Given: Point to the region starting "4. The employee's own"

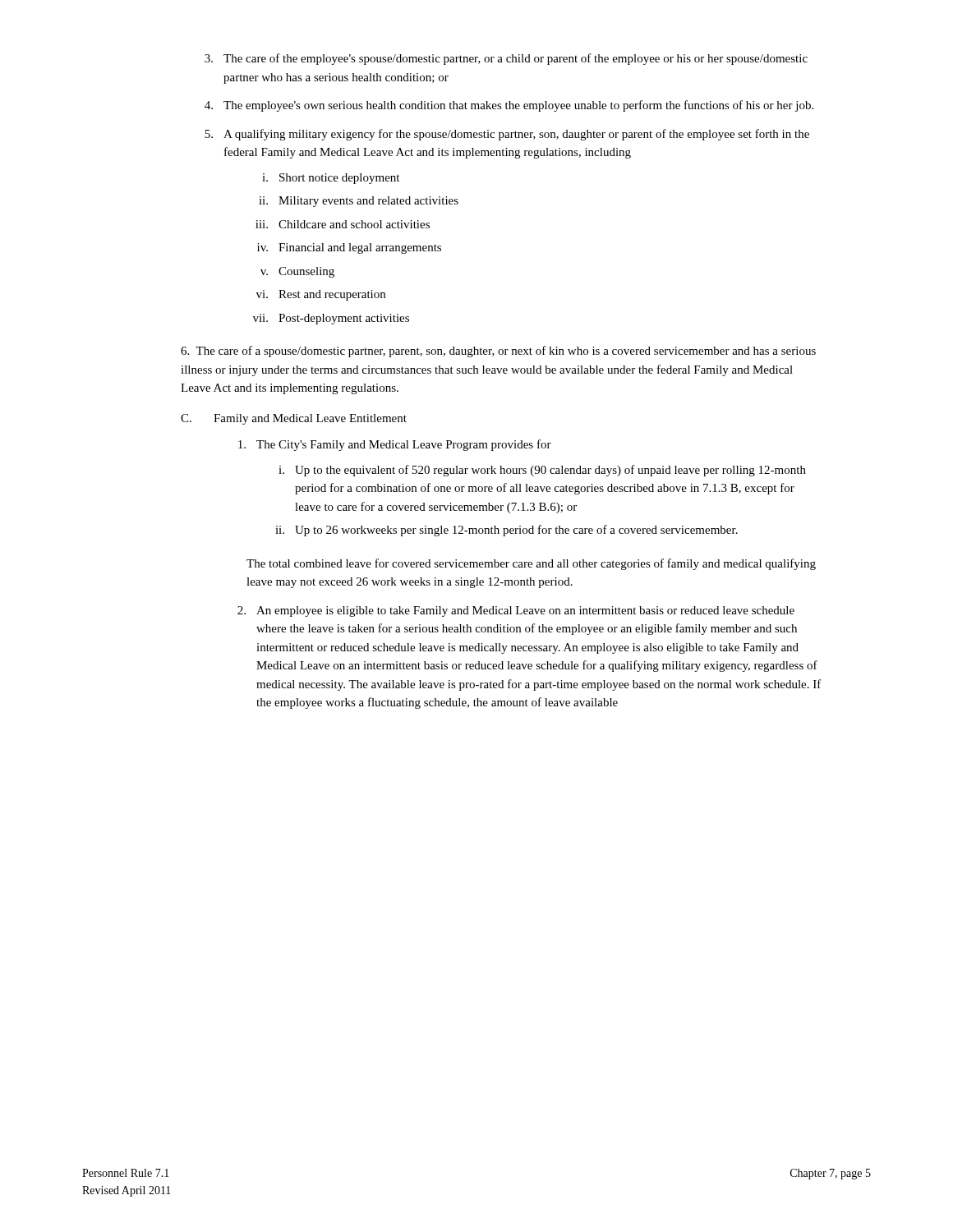Looking at the screenshot, I should pos(501,105).
